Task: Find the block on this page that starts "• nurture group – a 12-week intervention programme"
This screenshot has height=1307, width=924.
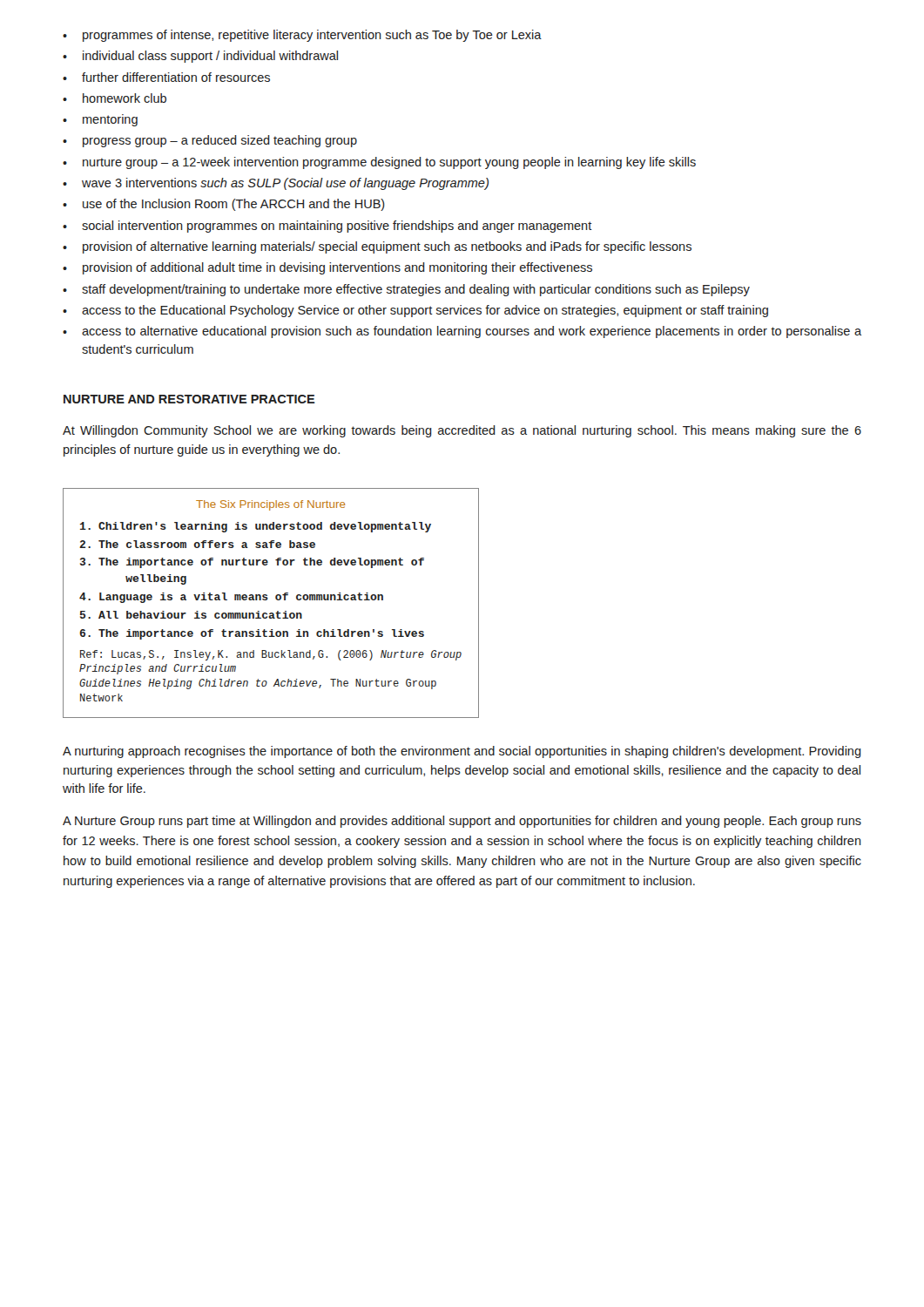Action: (x=462, y=162)
